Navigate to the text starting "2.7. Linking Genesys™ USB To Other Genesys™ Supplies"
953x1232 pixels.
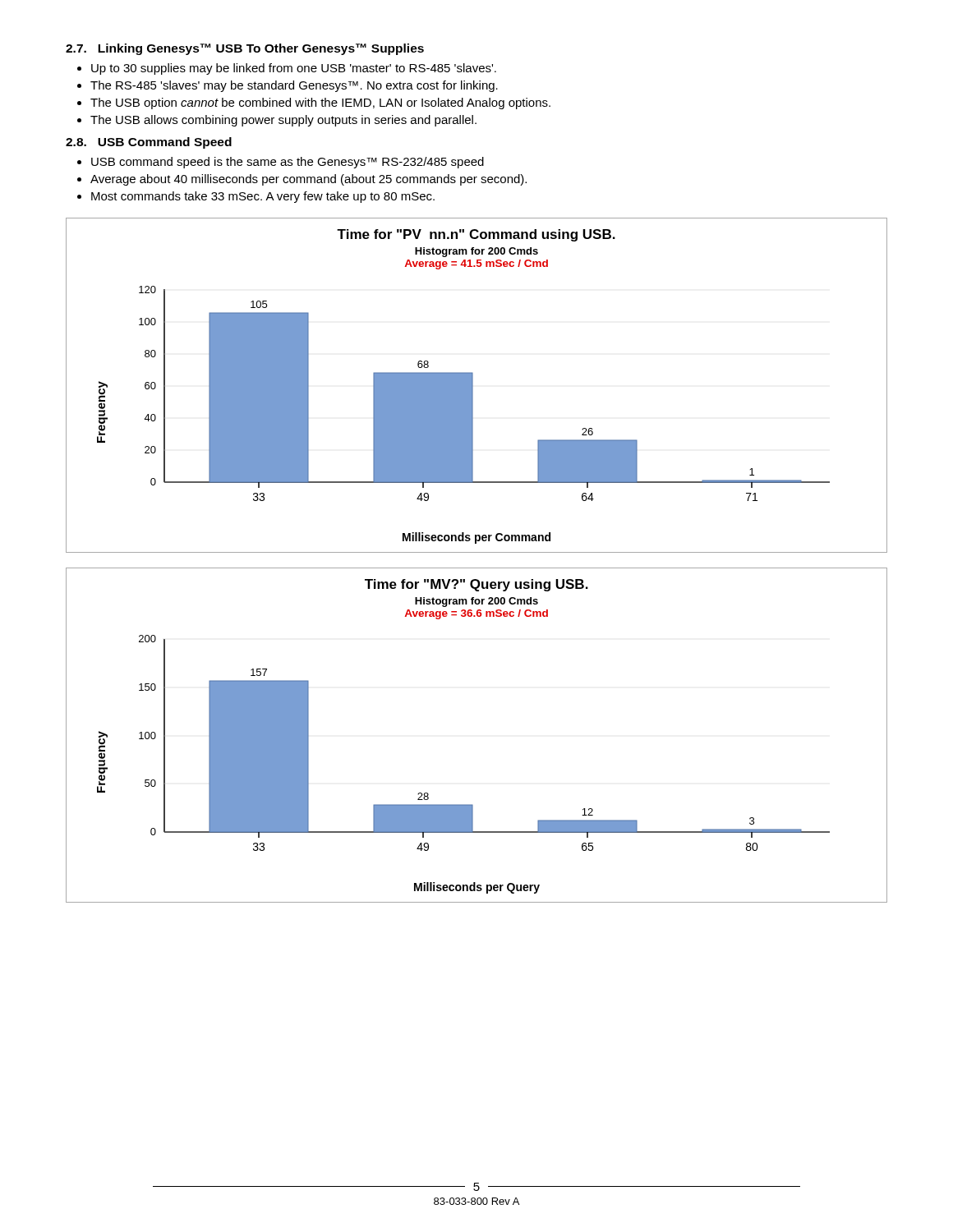(245, 48)
